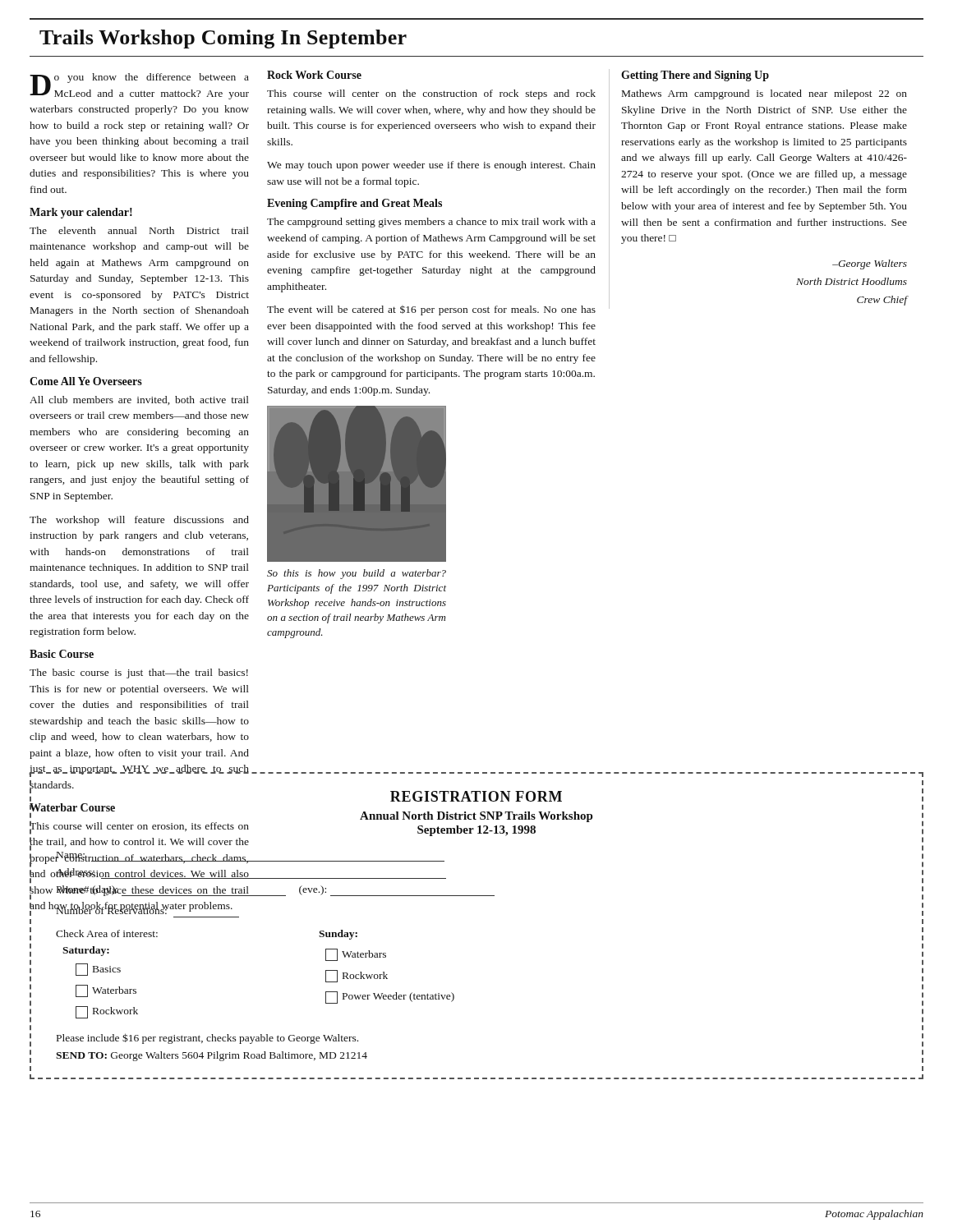The image size is (953, 1232).
Task: Point to the block starting "All club members are invited, both active"
Action: pos(139,447)
